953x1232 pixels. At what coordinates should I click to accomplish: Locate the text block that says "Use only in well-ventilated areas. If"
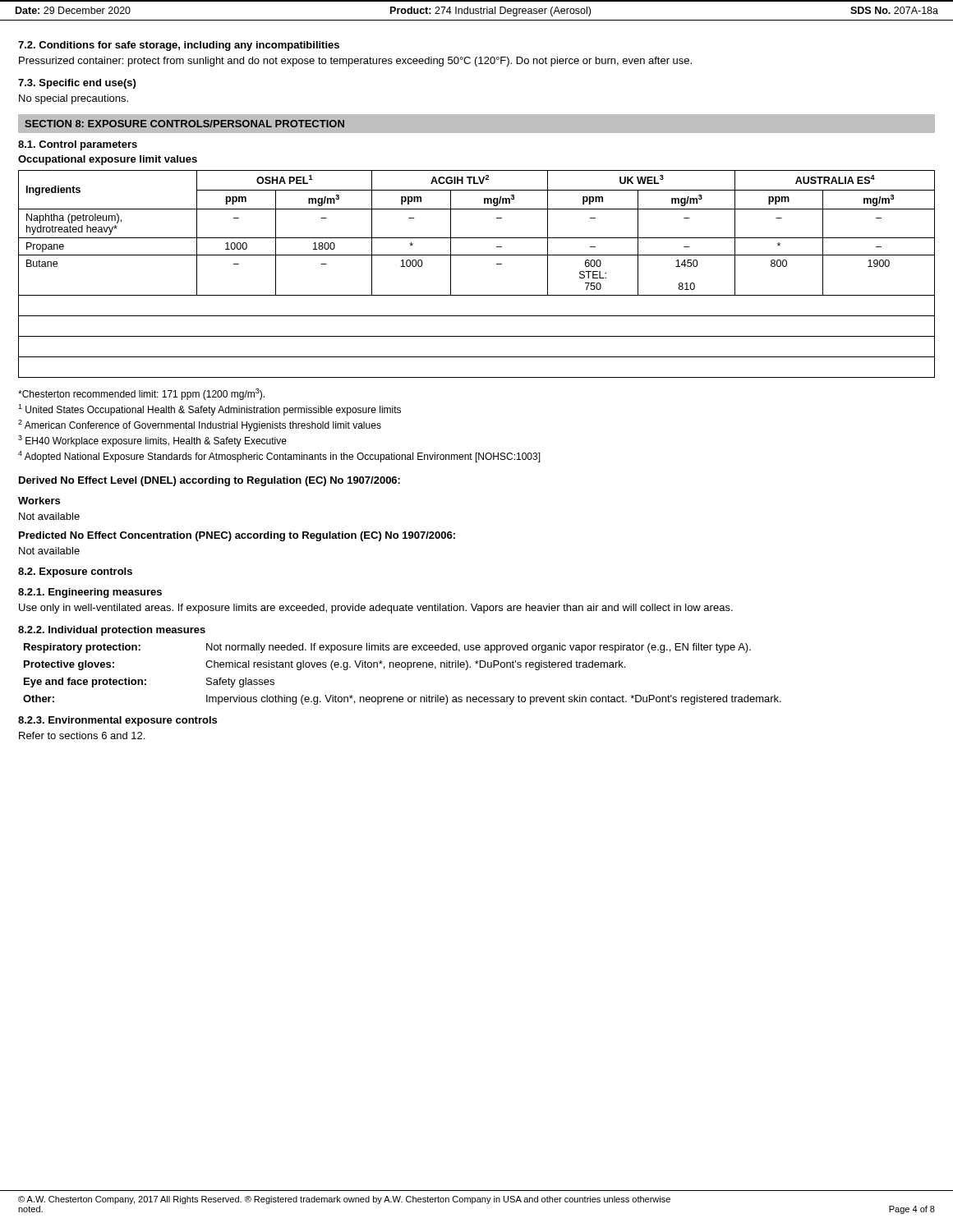point(376,607)
